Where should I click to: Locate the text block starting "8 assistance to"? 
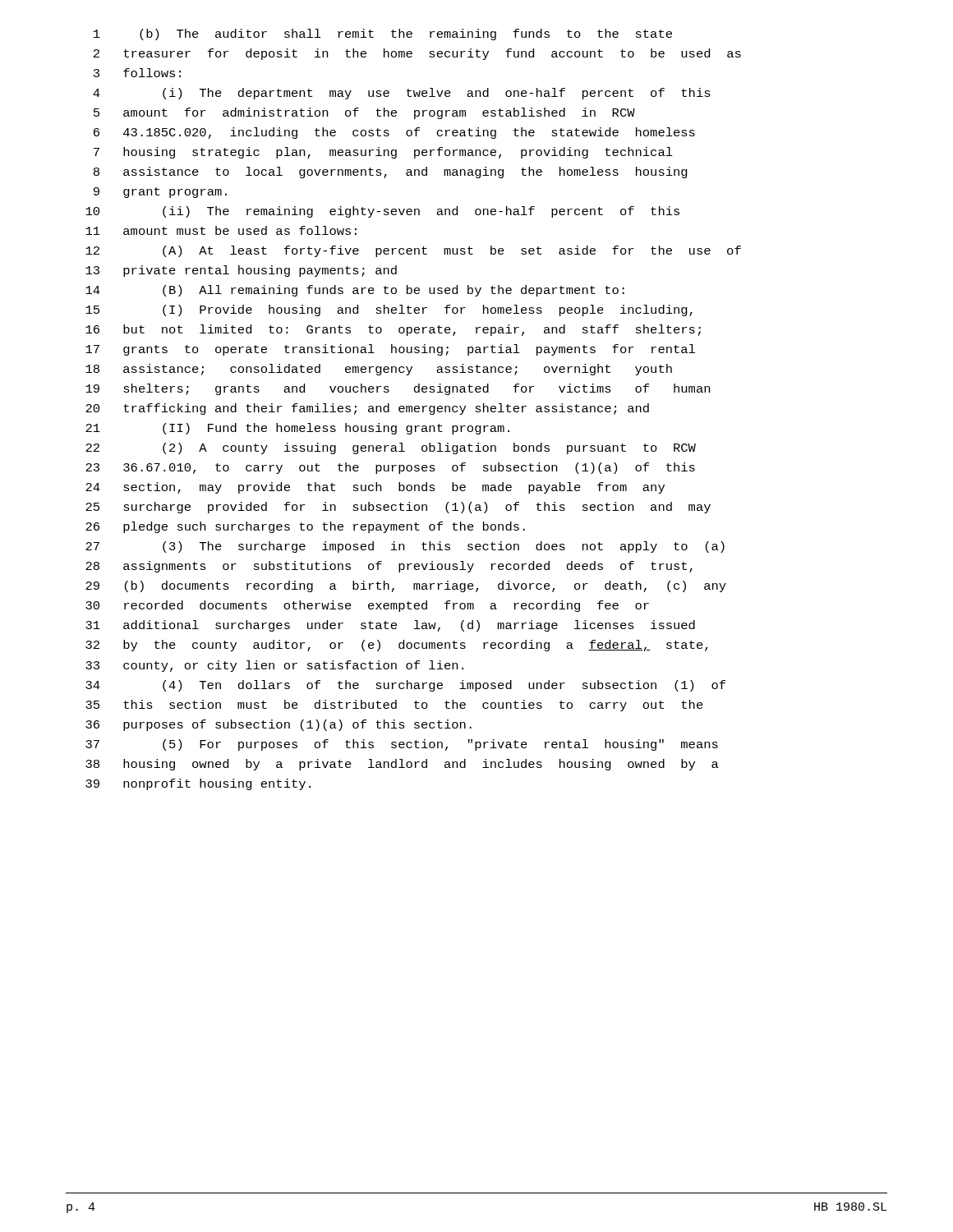tap(476, 173)
